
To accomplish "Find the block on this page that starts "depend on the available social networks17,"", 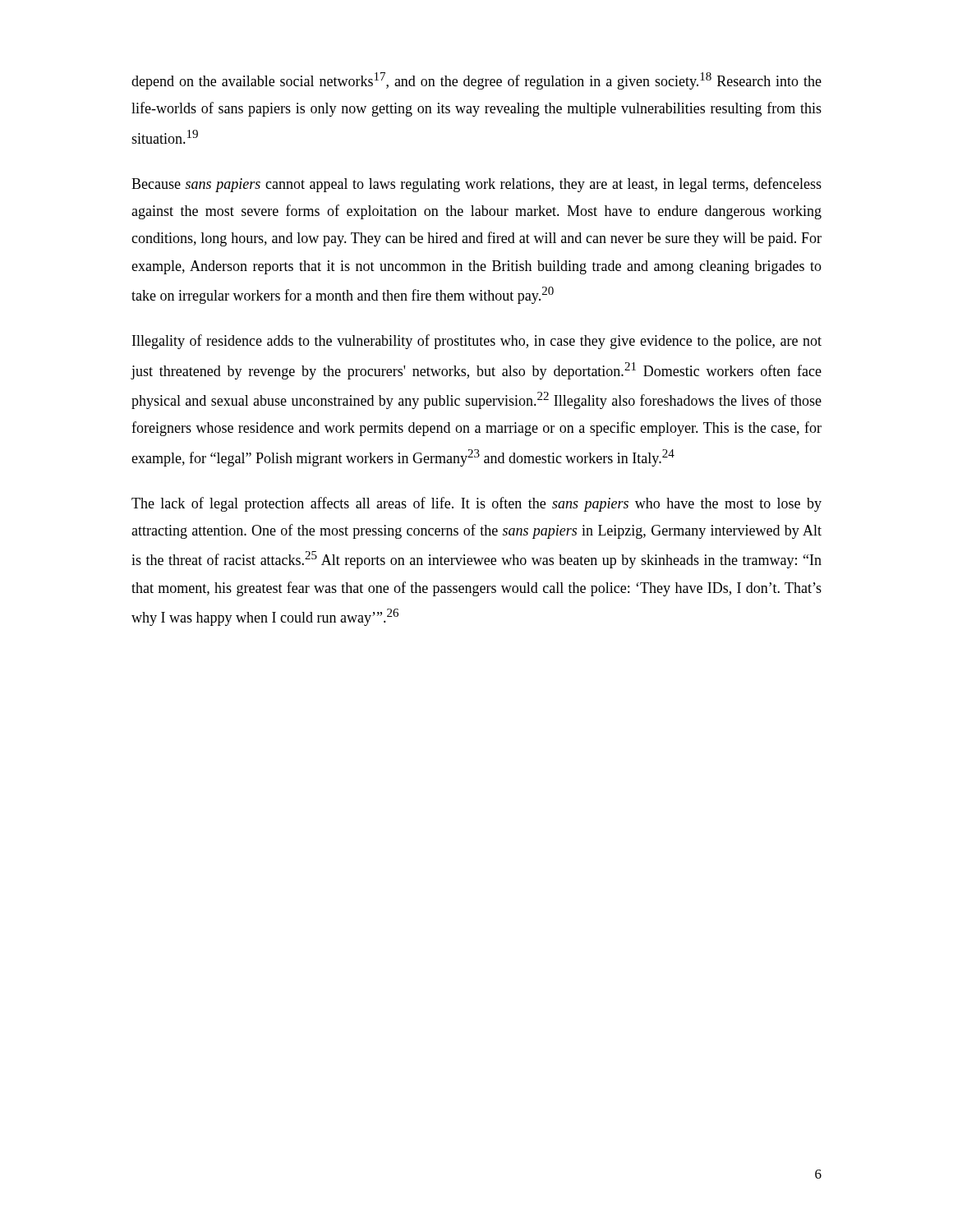I will tap(476, 108).
